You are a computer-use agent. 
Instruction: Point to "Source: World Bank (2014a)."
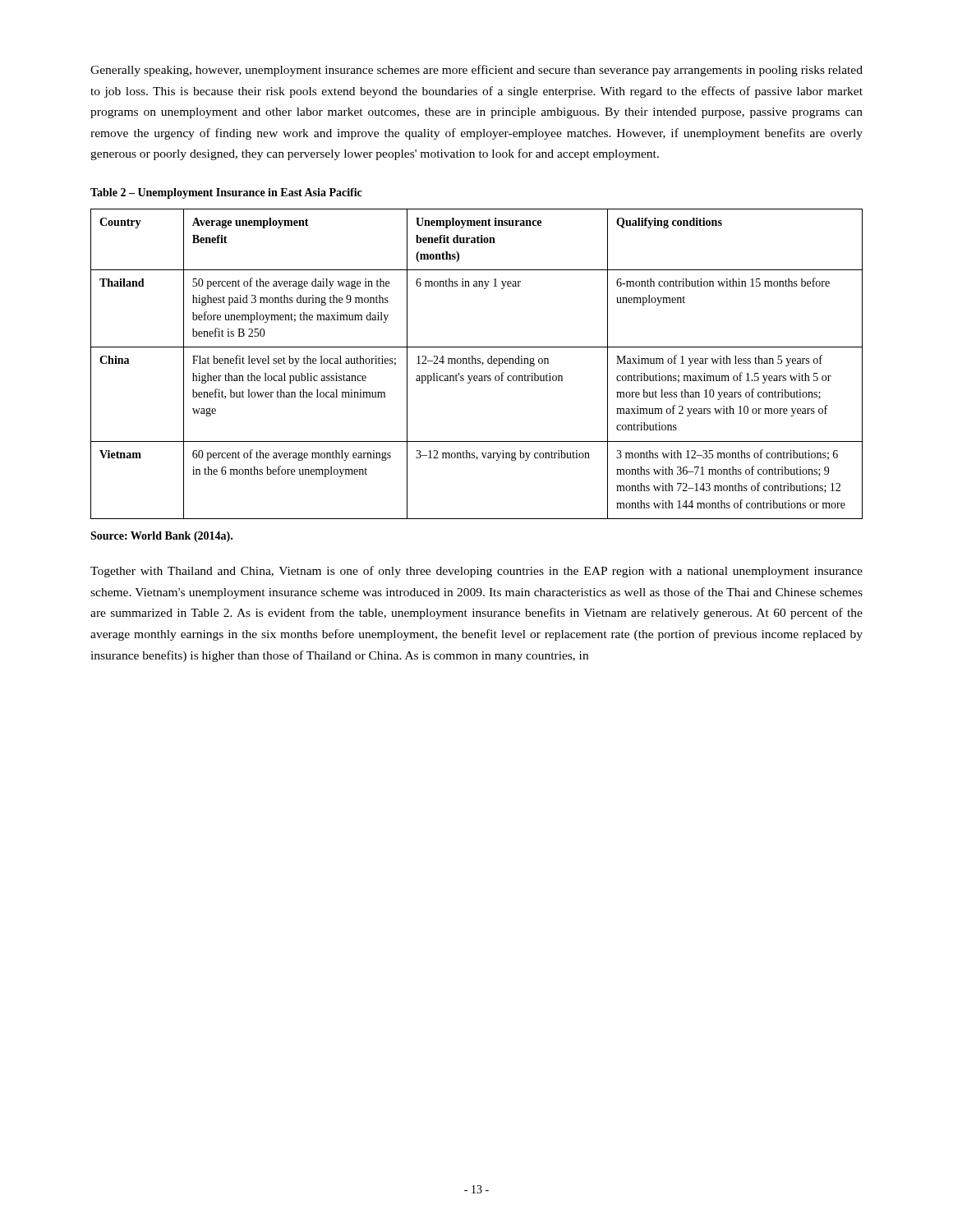[162, 536]
